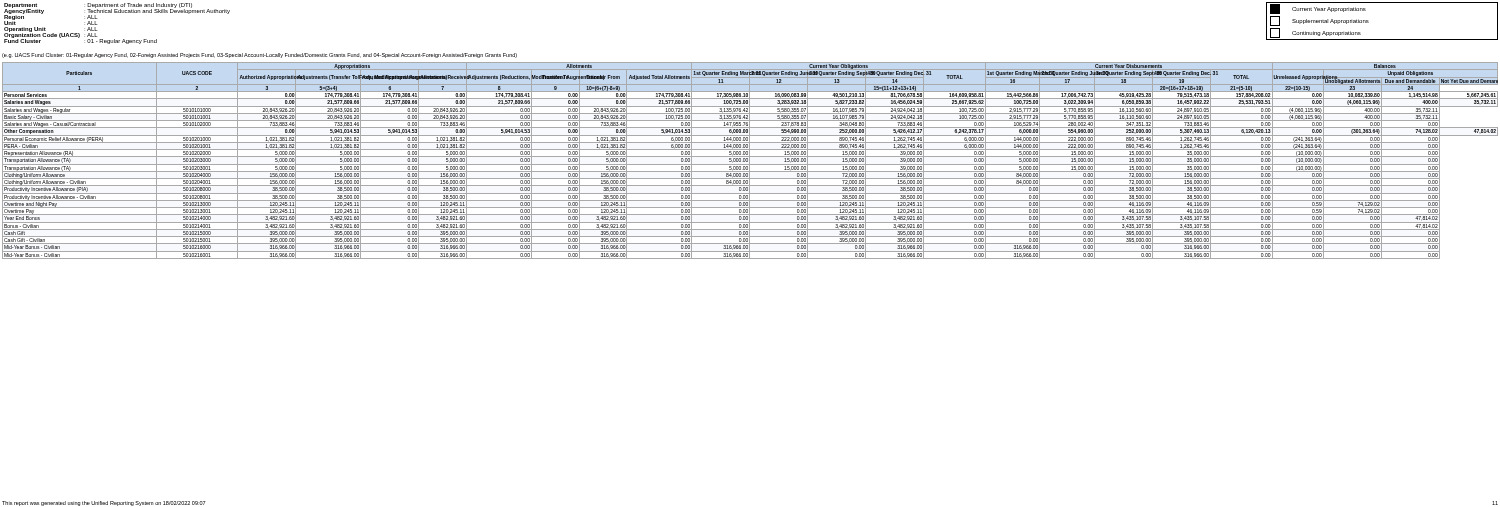Locate the table with the text "Transportation Allowance (TA)"
This screenshot has height=507, width=1500.
pos(750,280)
